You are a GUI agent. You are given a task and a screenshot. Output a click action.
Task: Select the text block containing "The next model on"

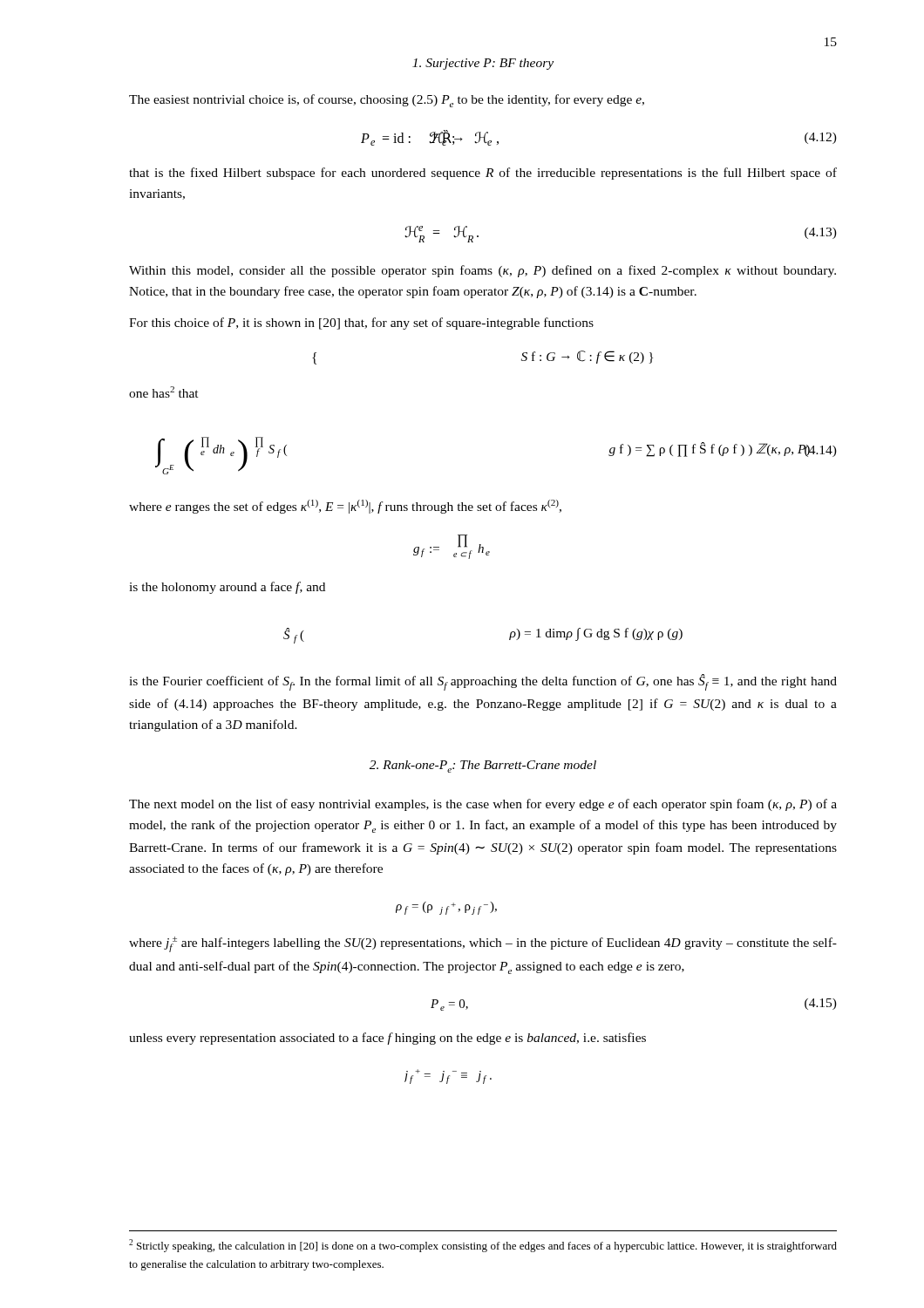coord(483,836)
